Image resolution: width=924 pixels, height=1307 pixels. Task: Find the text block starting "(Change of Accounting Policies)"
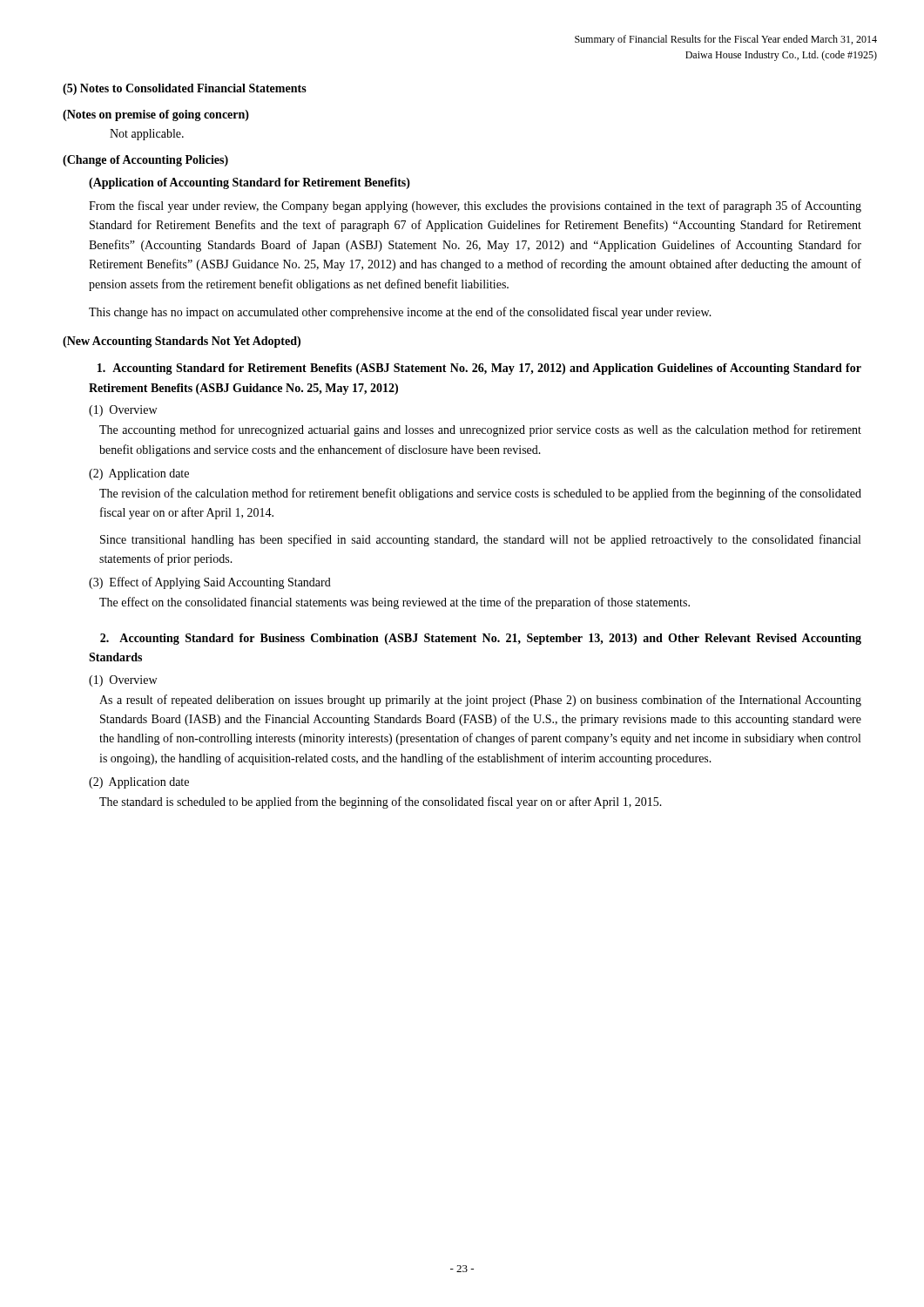tap(146, 160)
